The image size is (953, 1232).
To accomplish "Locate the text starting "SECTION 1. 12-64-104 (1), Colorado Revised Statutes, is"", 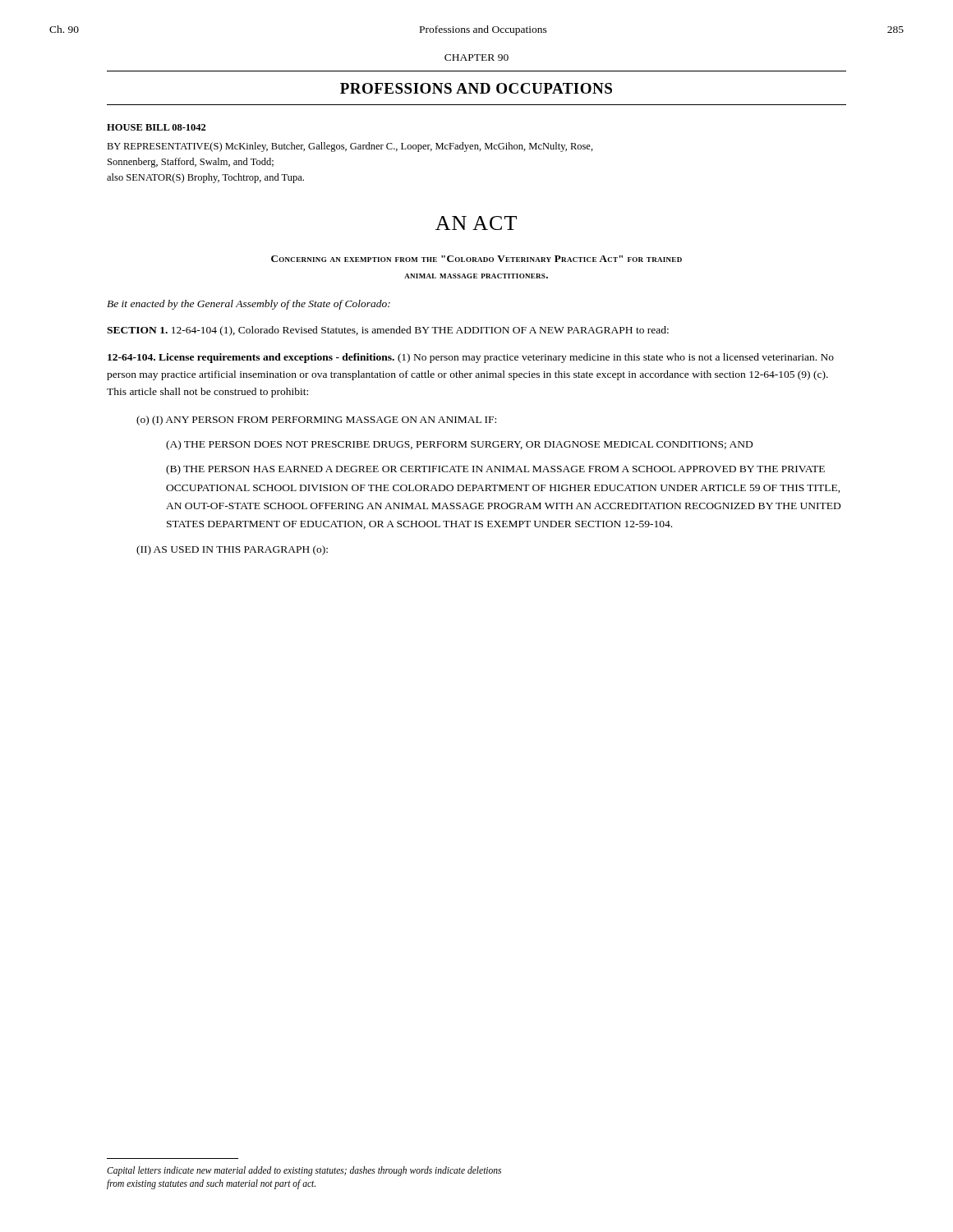I will pyautogui.click(x=476, y=331).
